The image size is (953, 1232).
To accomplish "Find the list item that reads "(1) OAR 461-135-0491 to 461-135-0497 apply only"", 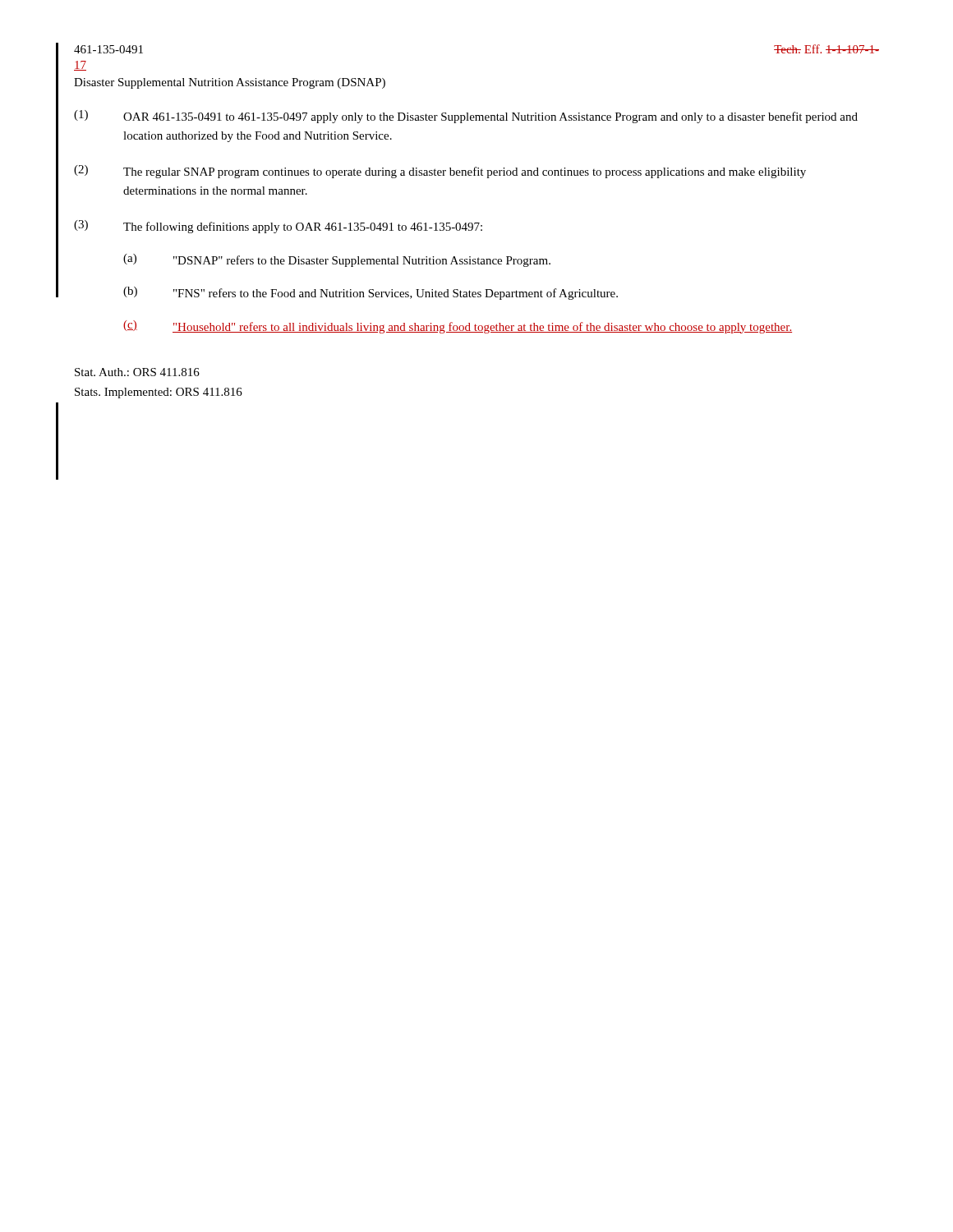I will [476, 126].
